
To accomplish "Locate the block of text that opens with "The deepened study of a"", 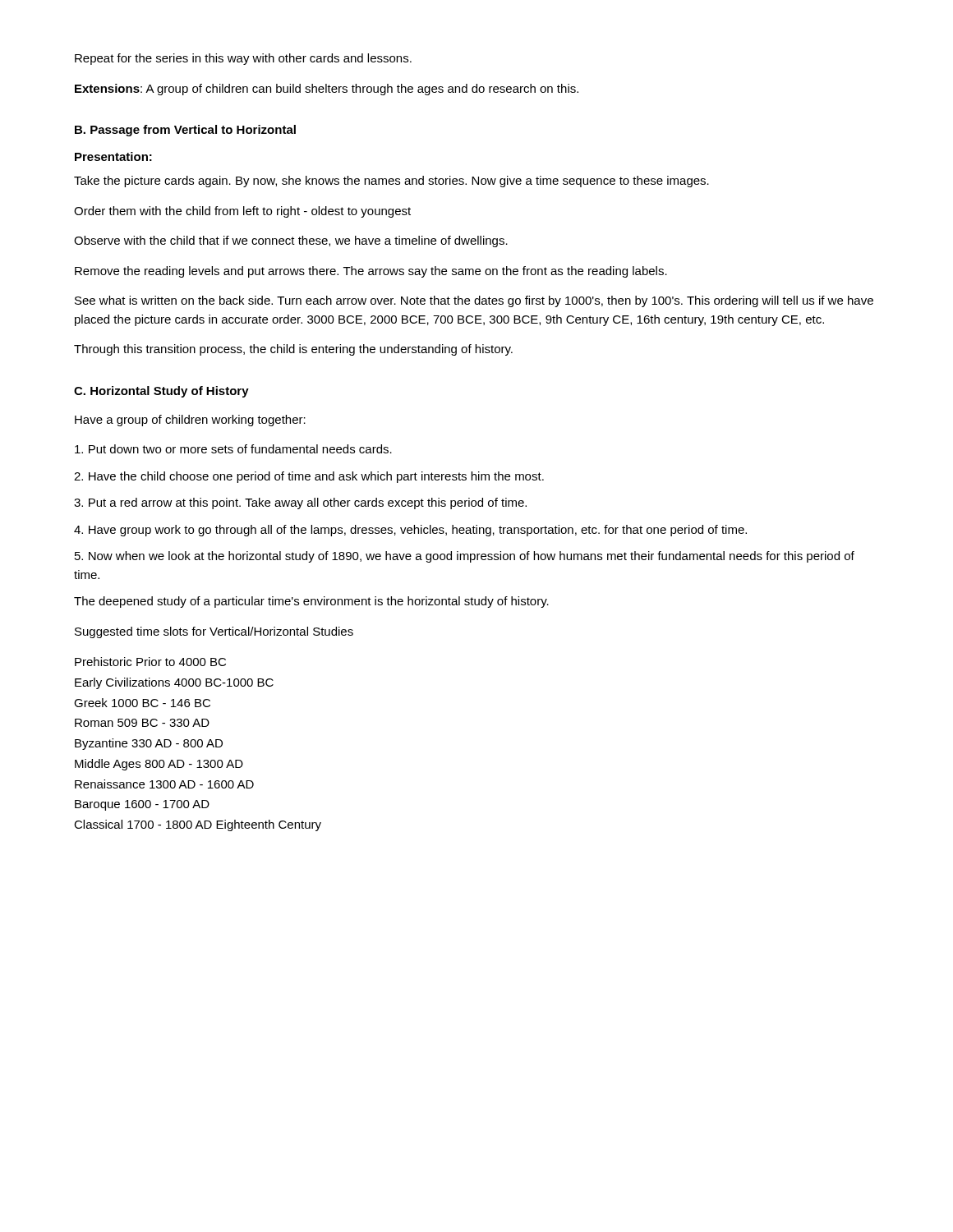I will tap(312, 601).
